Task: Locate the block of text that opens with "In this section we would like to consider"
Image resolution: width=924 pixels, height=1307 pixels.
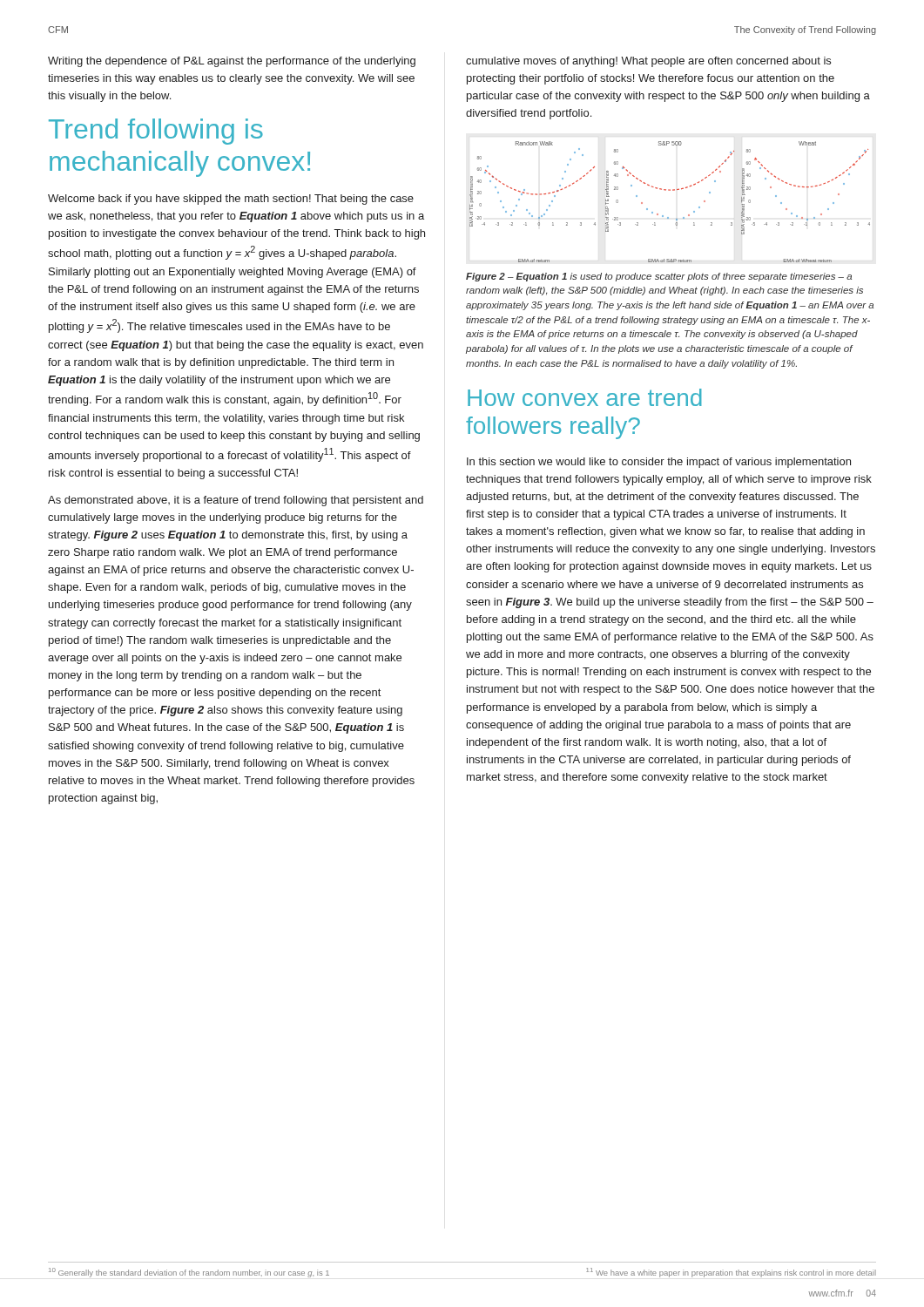Action: 671,619
